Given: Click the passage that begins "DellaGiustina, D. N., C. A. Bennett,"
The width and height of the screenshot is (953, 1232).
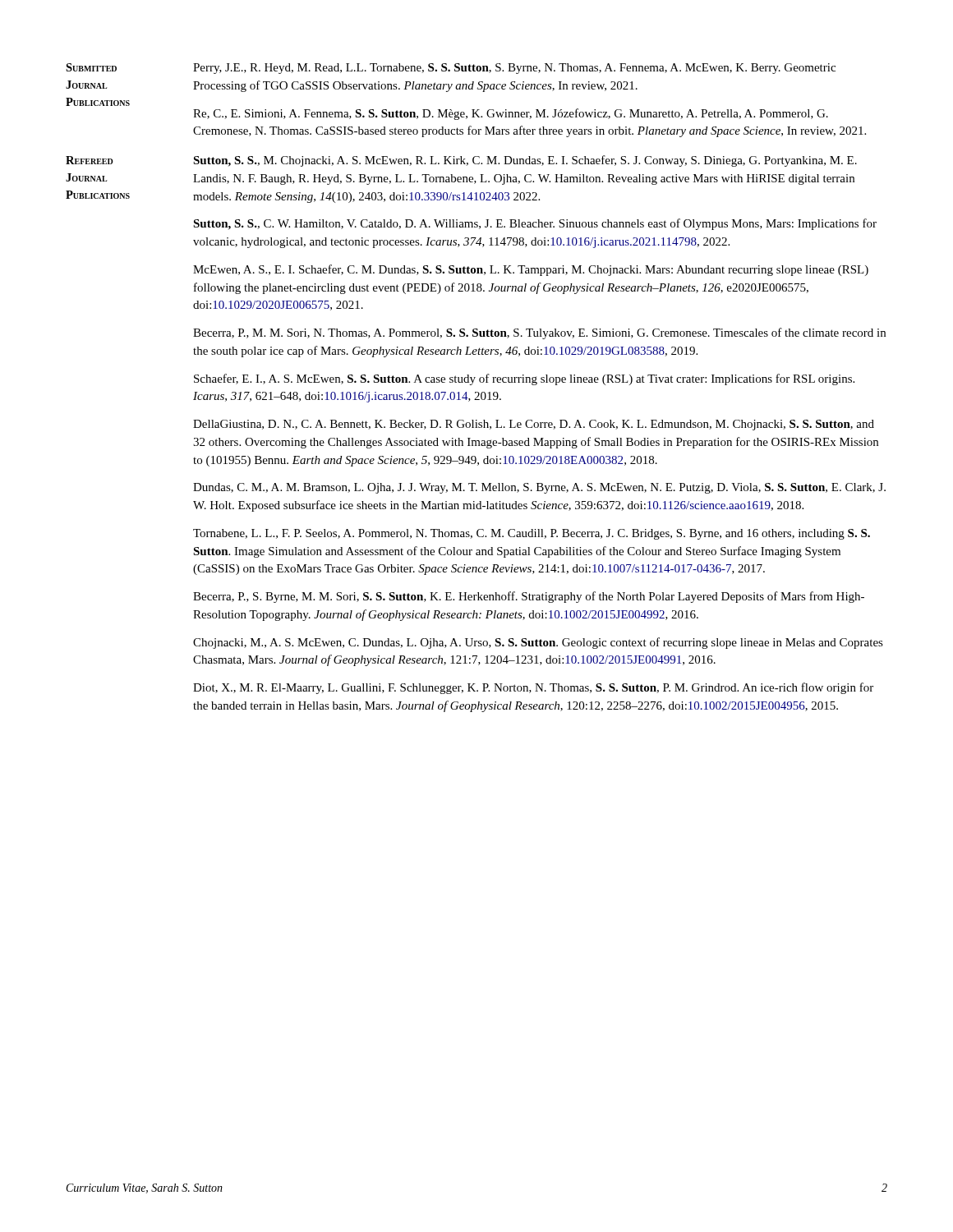Looking at the screenshot, I should pos(540,442).
